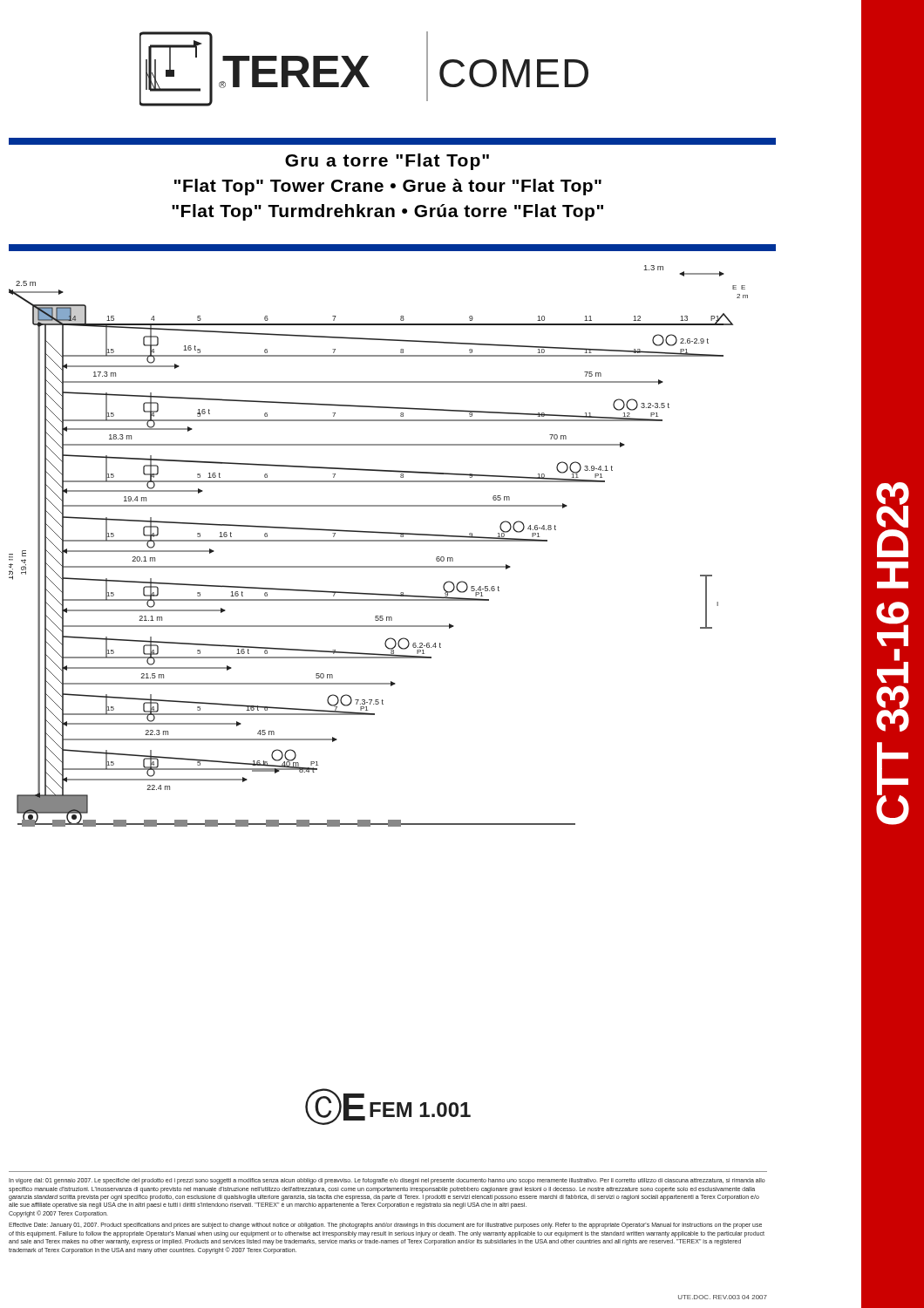Click on the engineering diagram
This screenshot has width=924, height=1308.
pos(388,541)
